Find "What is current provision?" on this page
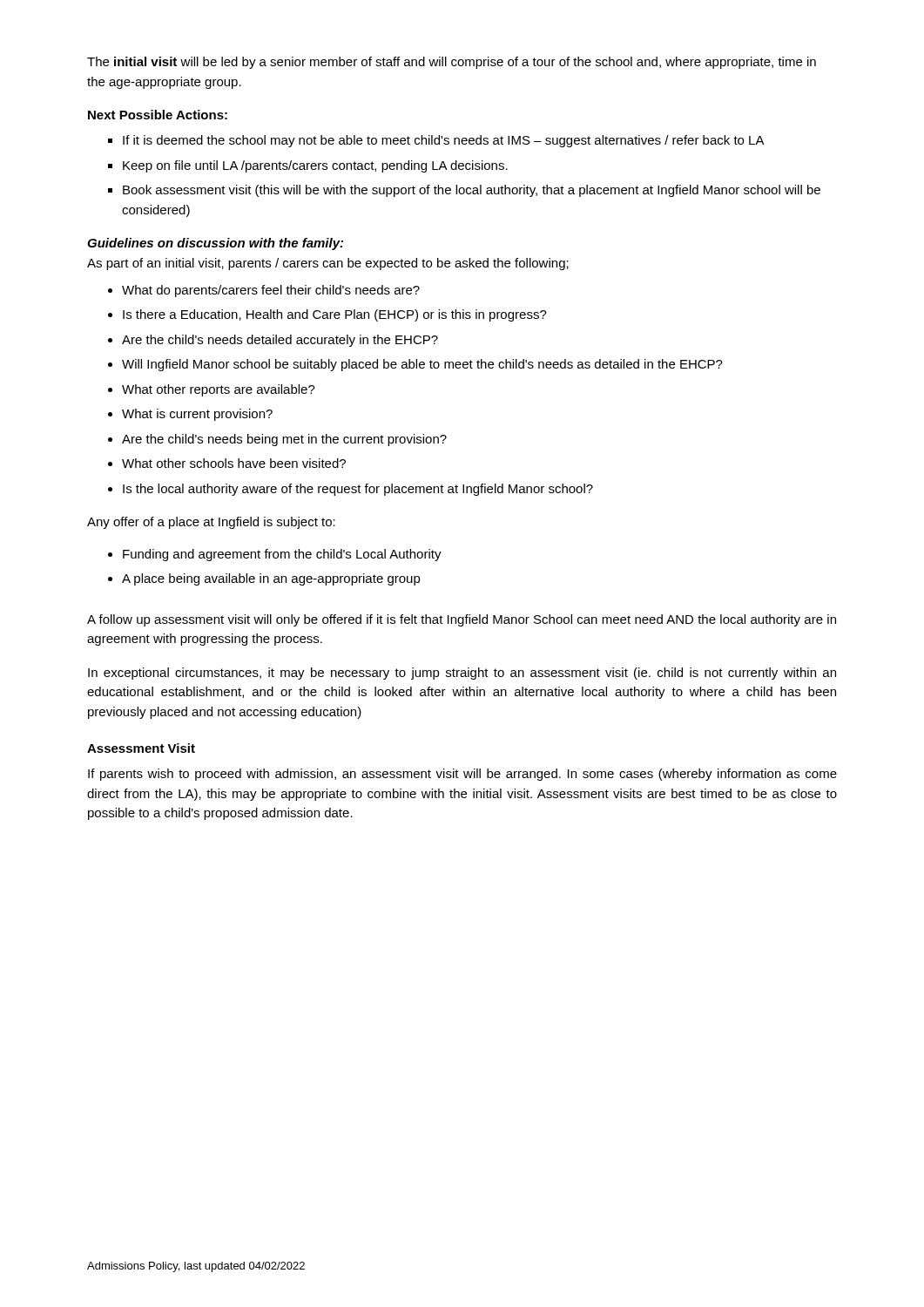This screenshot has height=1307, width=924. [x=197, y=413]
